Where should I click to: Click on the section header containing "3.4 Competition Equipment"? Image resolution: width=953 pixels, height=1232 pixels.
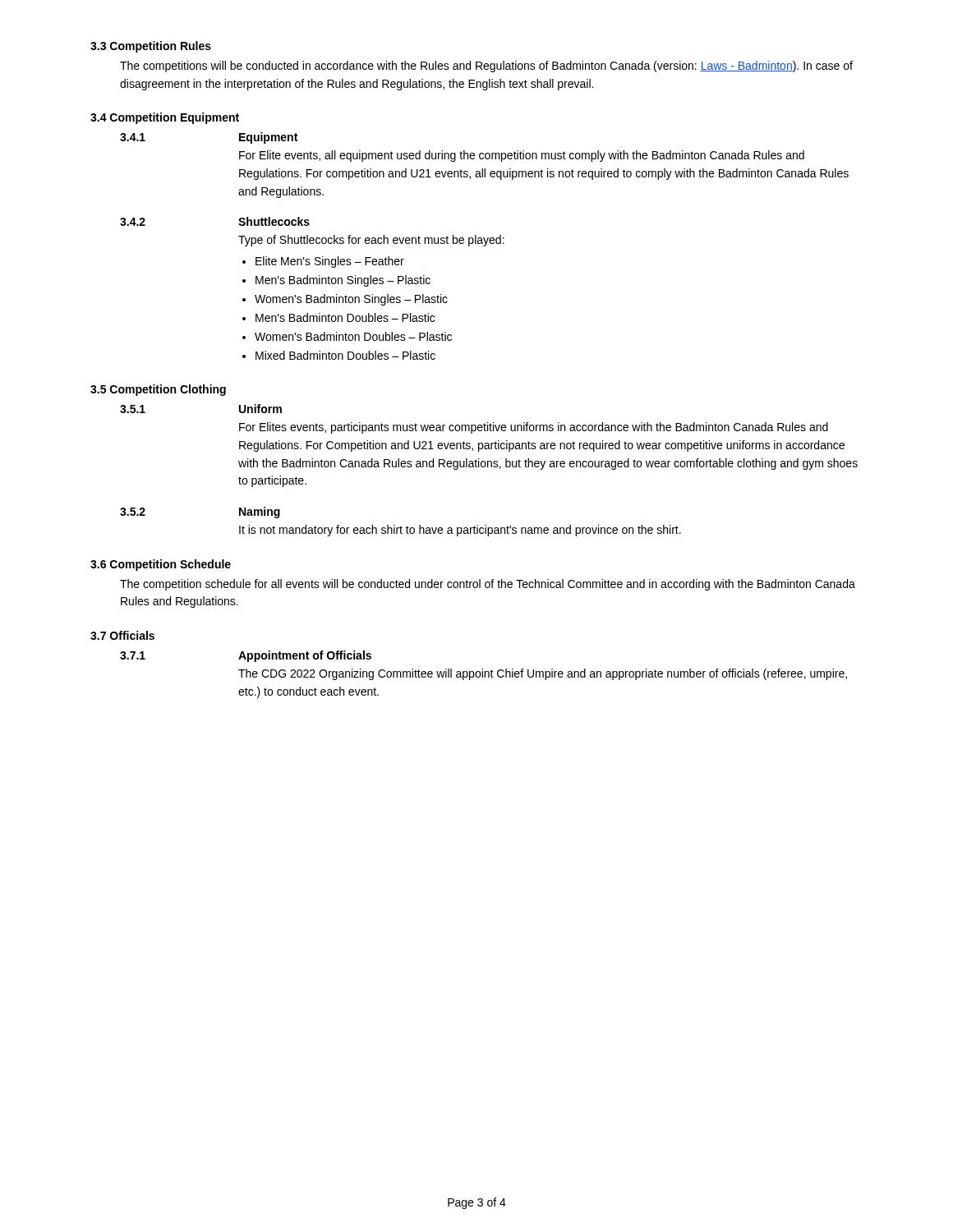165,118
